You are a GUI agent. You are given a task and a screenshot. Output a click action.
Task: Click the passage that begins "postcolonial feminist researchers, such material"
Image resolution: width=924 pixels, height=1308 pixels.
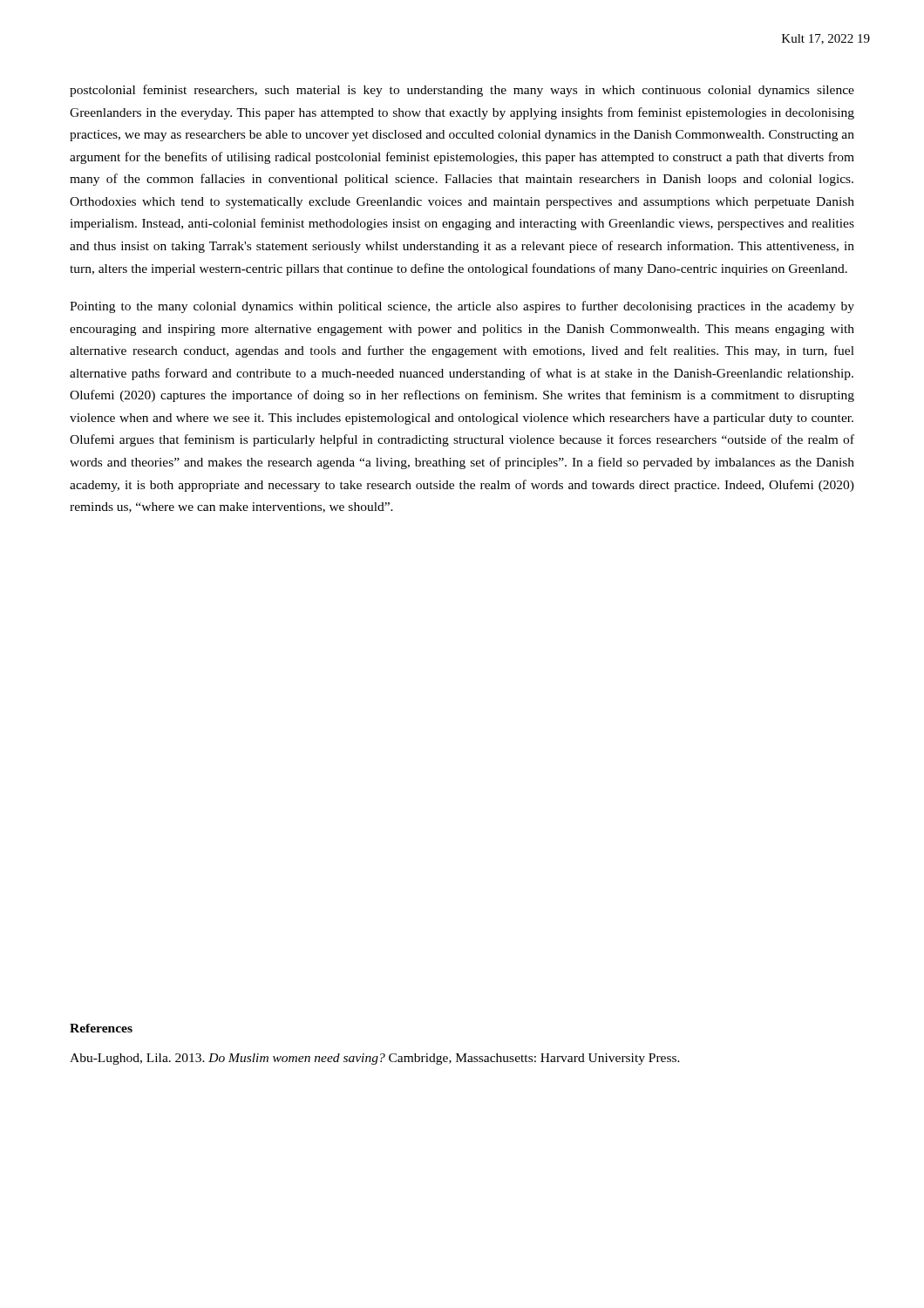(462, 298)
